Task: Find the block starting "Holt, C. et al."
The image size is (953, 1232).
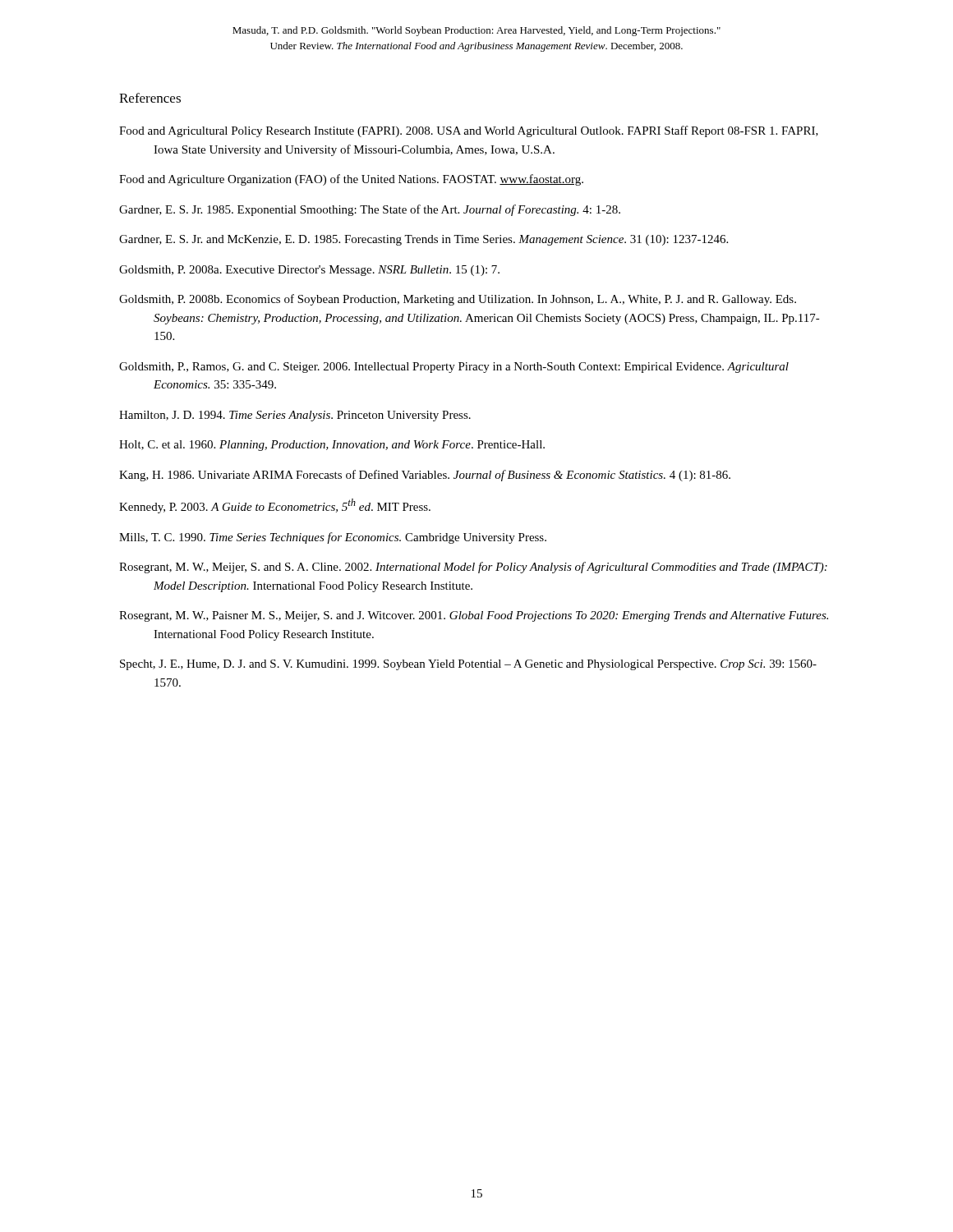Action: tap(332, 444)
